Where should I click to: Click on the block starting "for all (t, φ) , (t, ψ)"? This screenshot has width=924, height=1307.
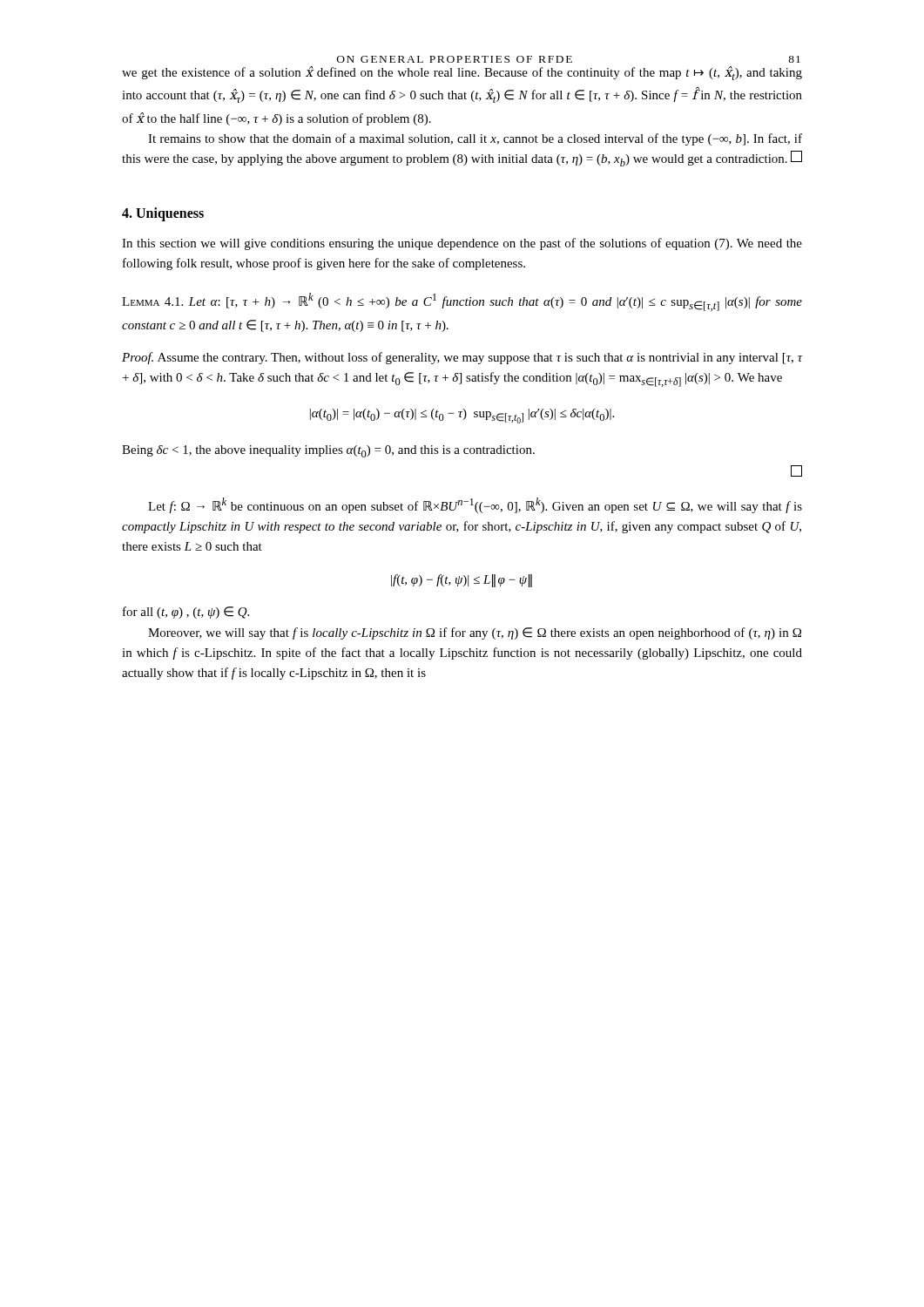point(186,613)
